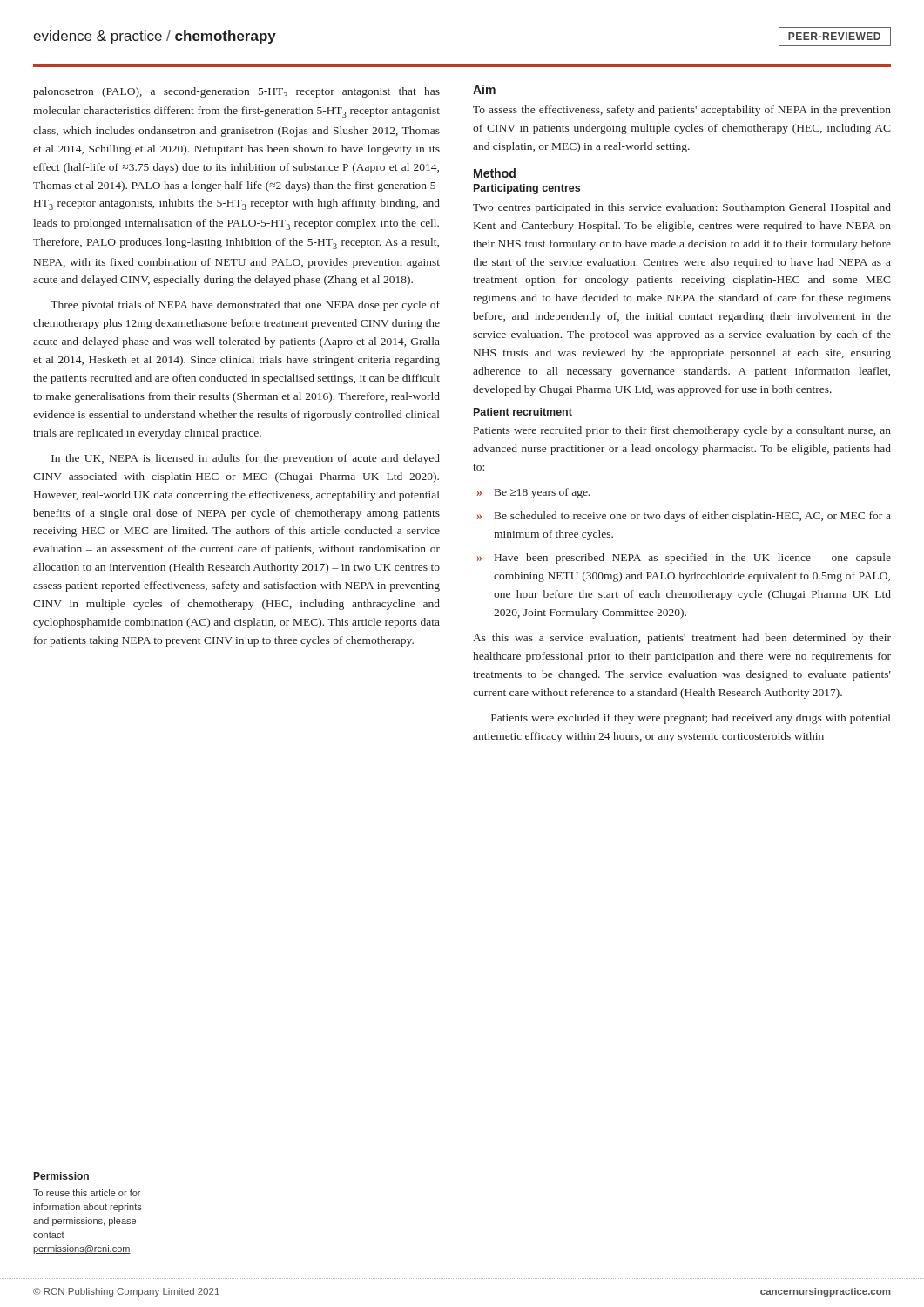Find the text block starting "To assess the effectiveness, safety and"

(x=682, y=128)
